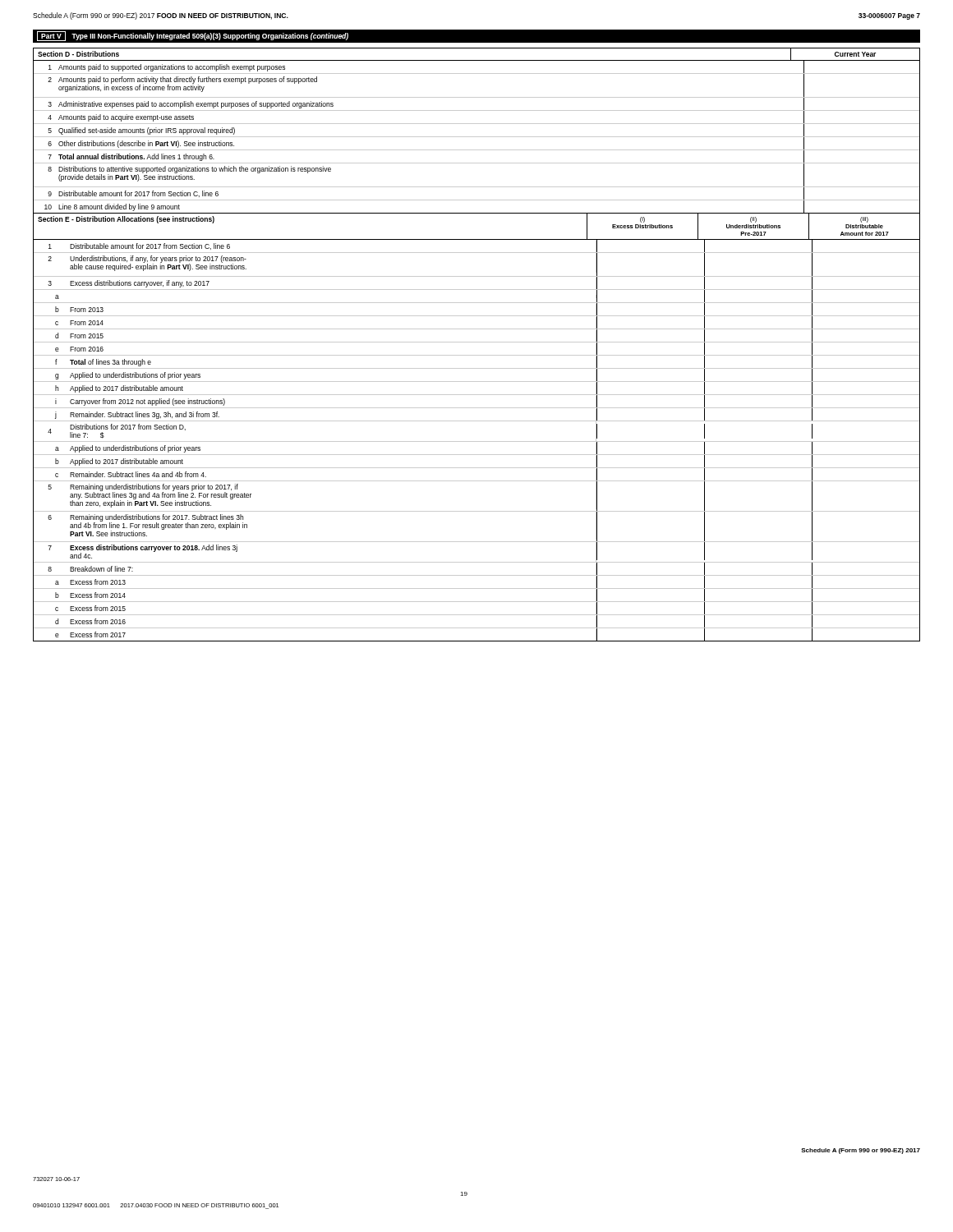Click on the table containing "1 Distributable amount"
This screenshot has height=1232, width=953.
point(476,440)
